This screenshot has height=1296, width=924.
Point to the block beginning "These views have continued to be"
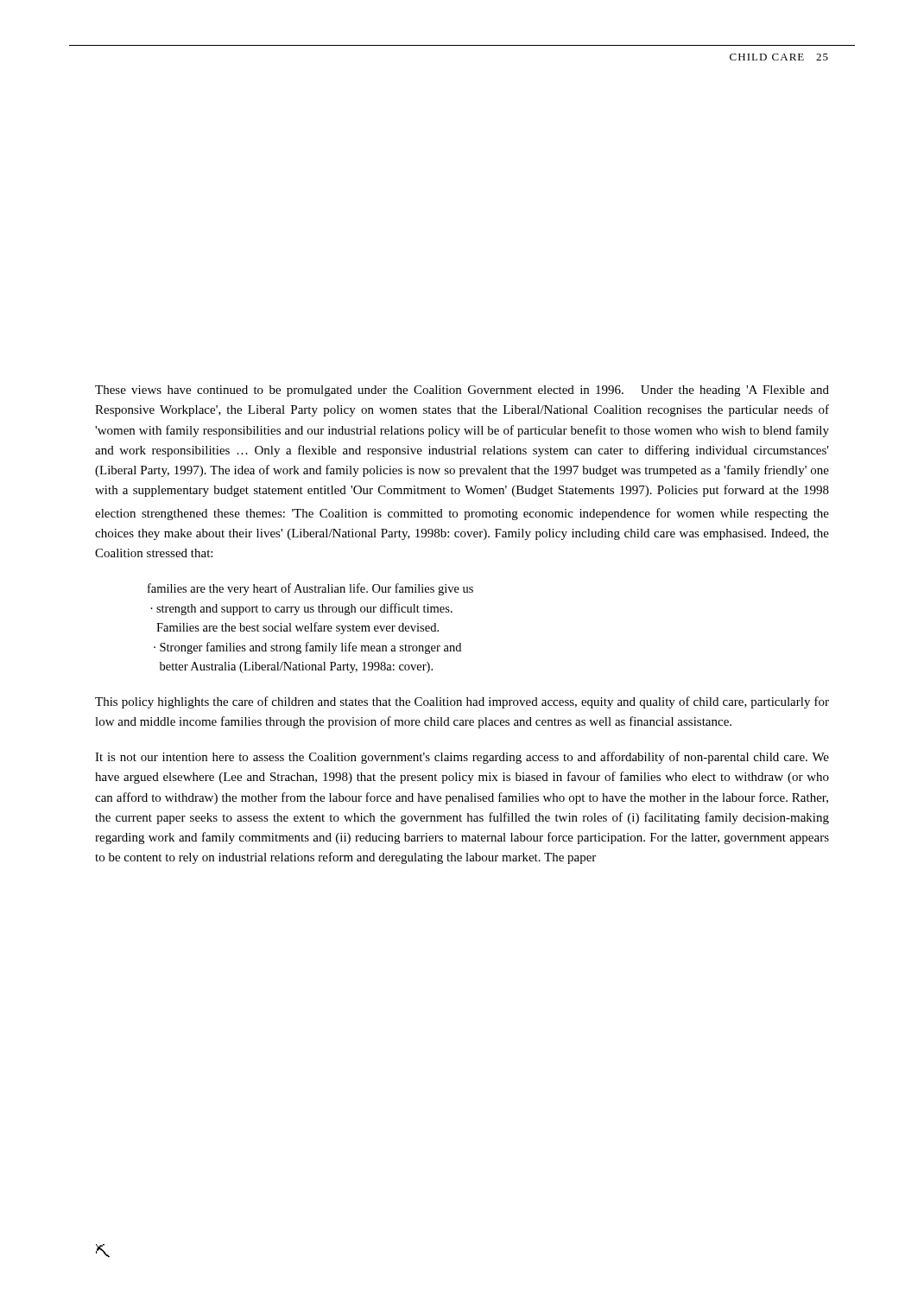click(462, 471)
